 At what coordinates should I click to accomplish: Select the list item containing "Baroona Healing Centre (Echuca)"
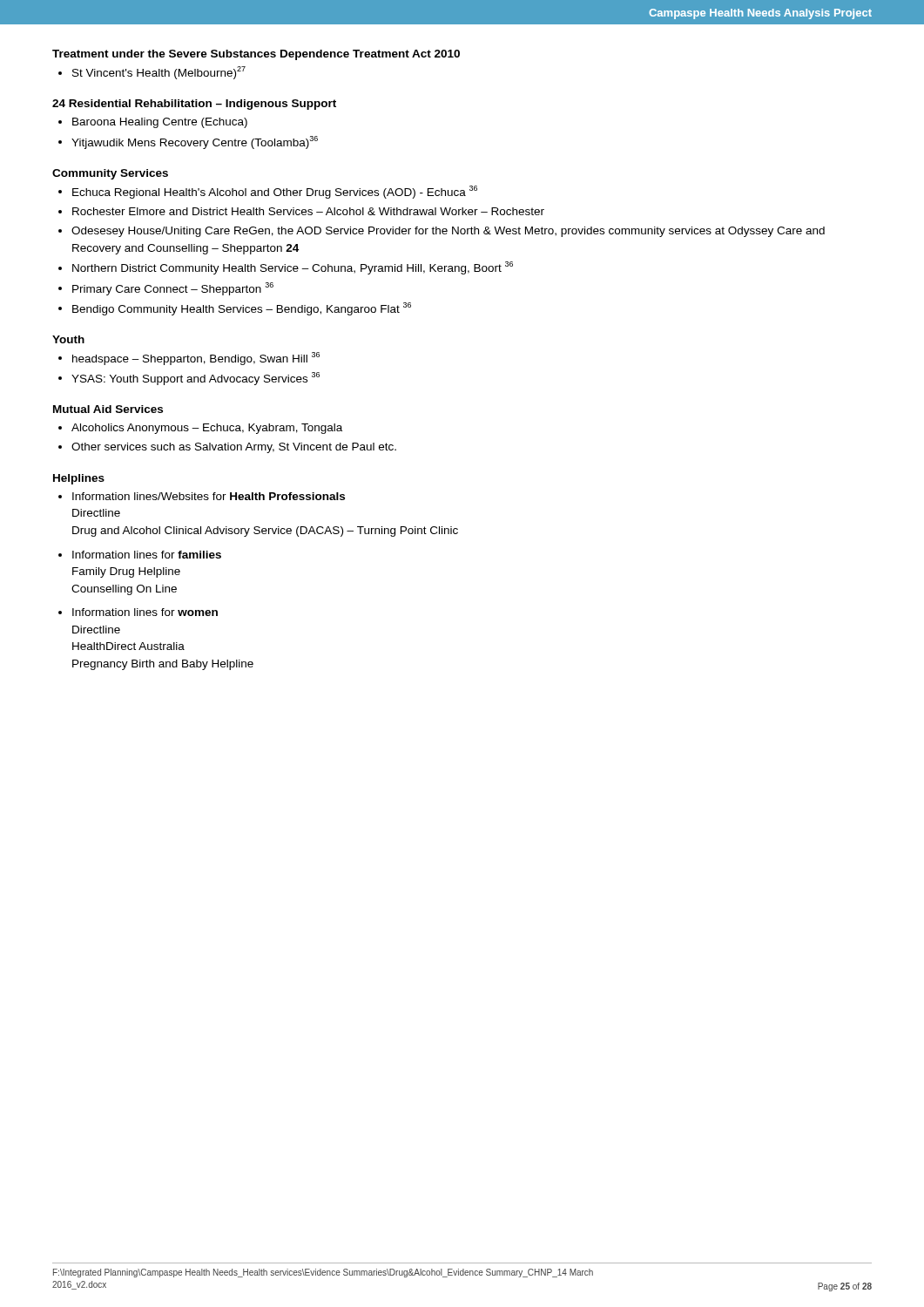point(160,122)
